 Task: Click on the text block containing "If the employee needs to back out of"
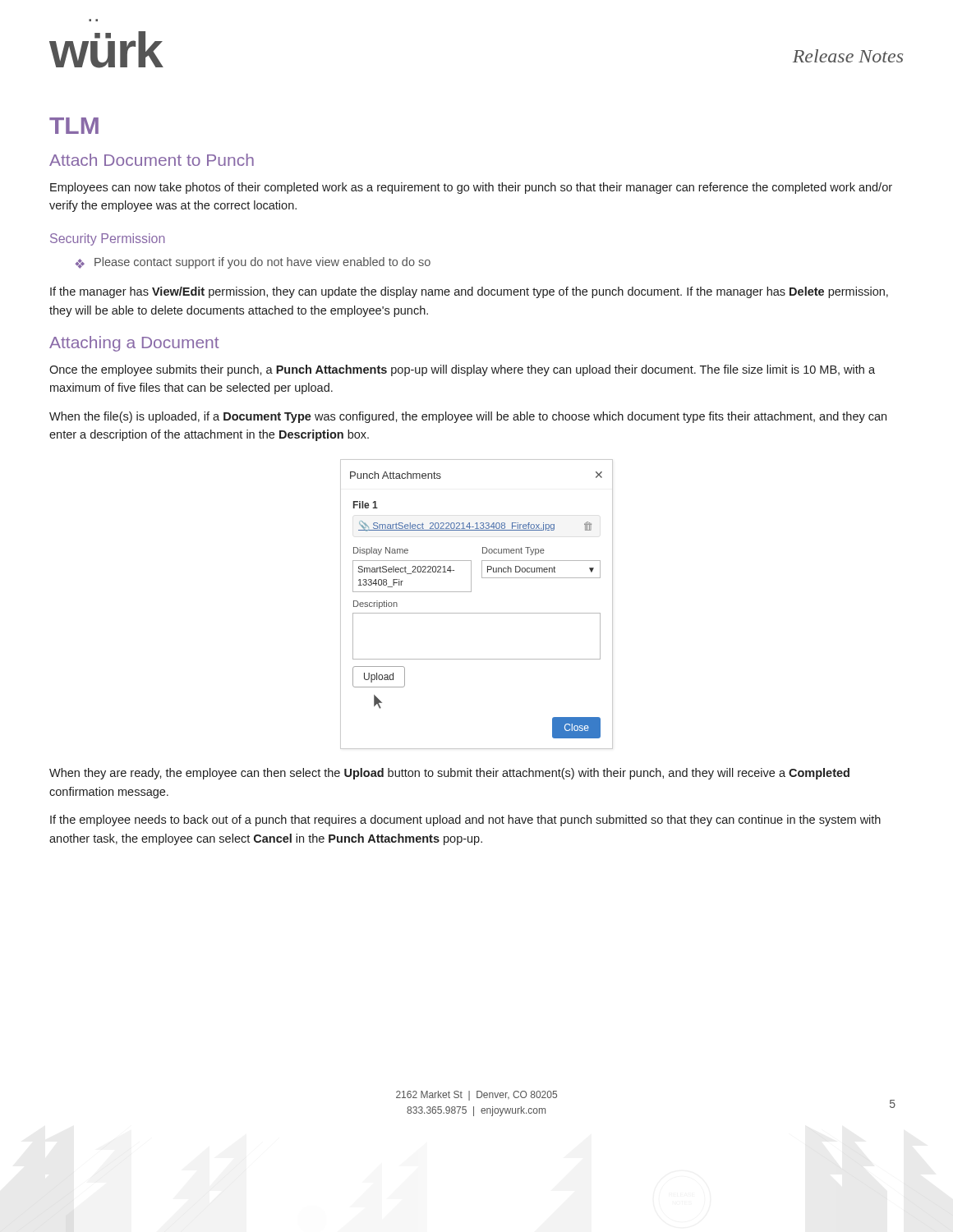pyautogui.click(x=465, y=829)
